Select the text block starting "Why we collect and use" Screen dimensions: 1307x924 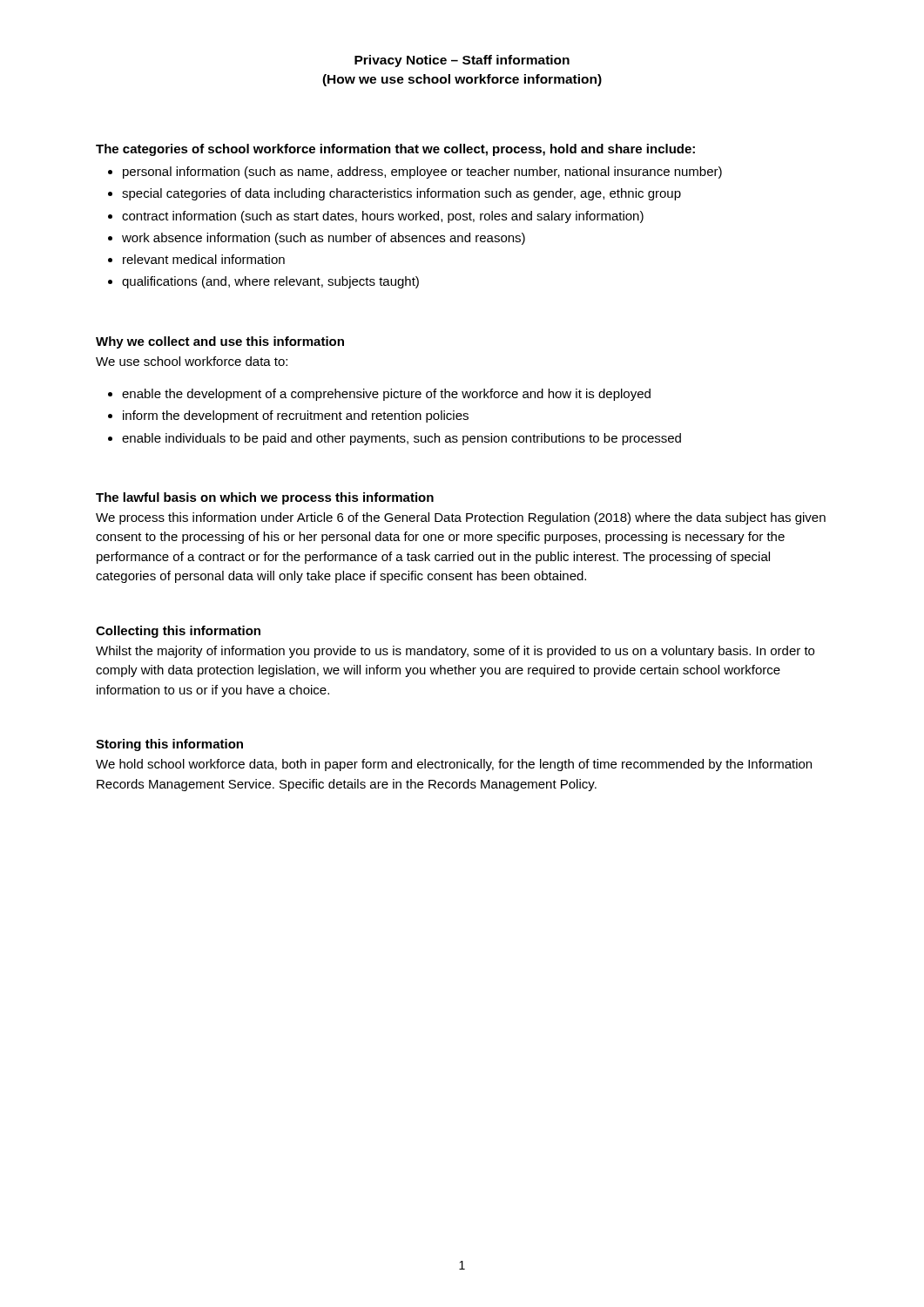(x=220, y=341)
